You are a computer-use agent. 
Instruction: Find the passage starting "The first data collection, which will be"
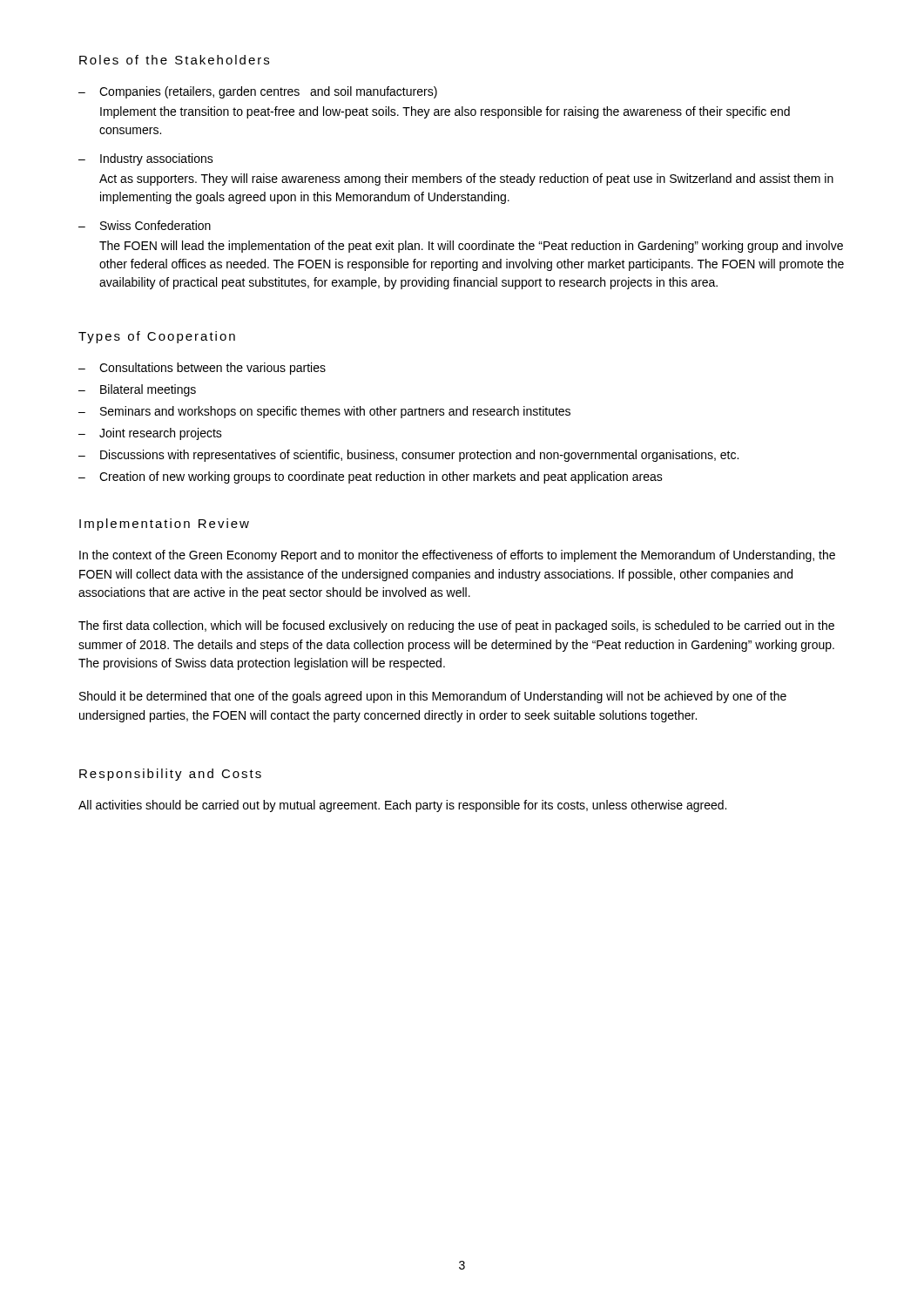pos(457,645)
